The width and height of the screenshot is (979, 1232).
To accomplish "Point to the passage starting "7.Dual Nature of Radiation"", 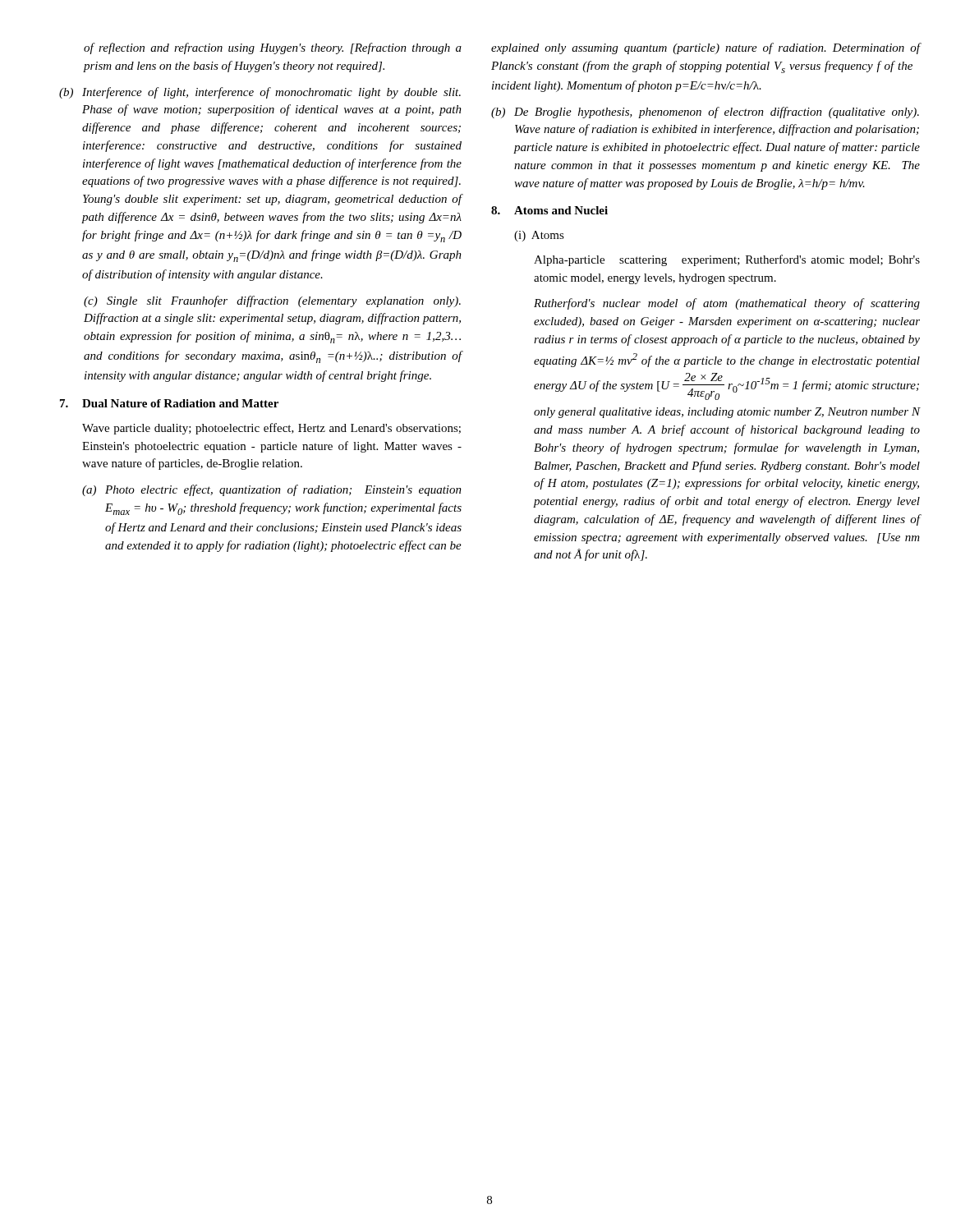I will coord(169,404).
